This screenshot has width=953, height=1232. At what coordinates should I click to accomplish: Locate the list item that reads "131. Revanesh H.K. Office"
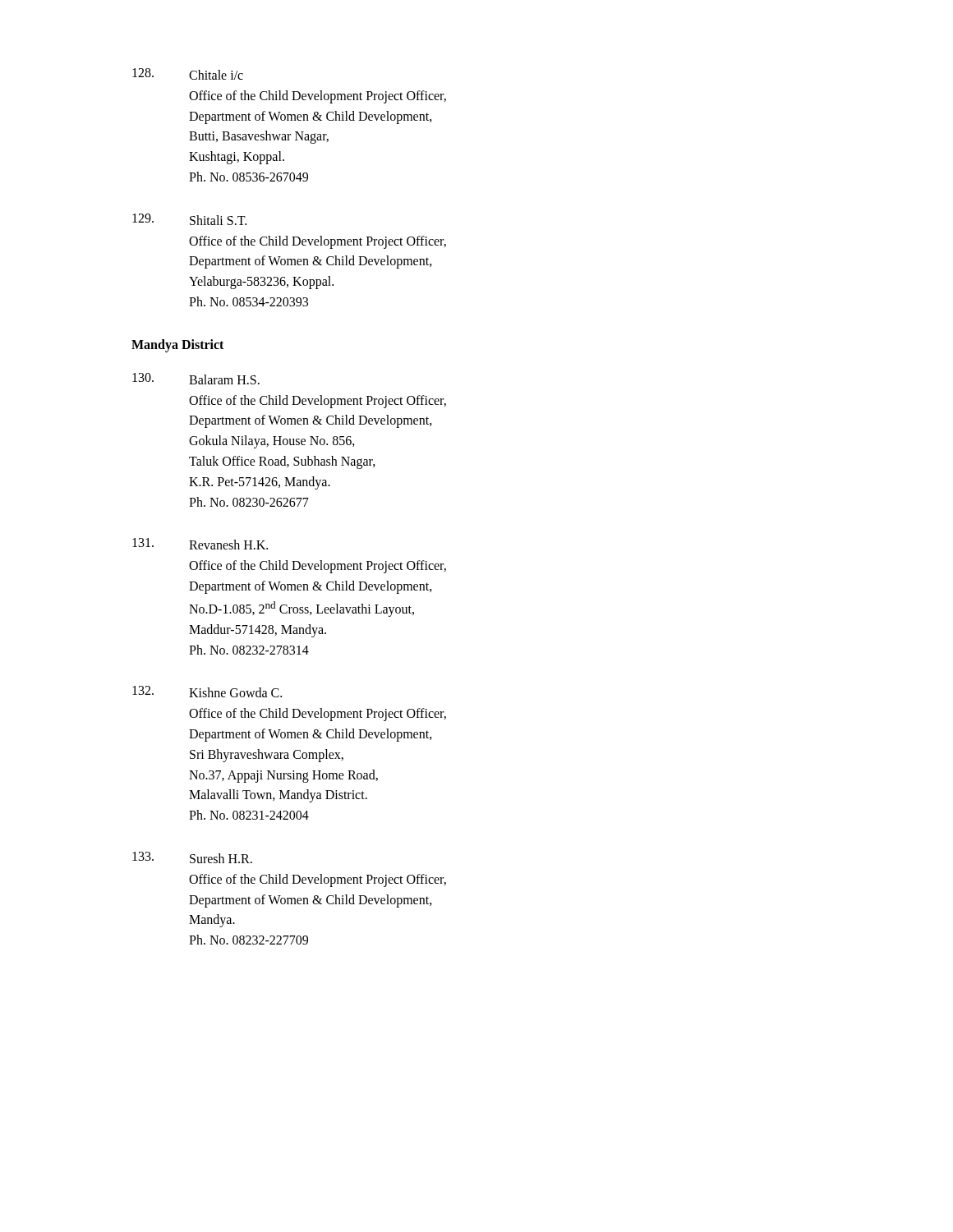tap(200, 544)
